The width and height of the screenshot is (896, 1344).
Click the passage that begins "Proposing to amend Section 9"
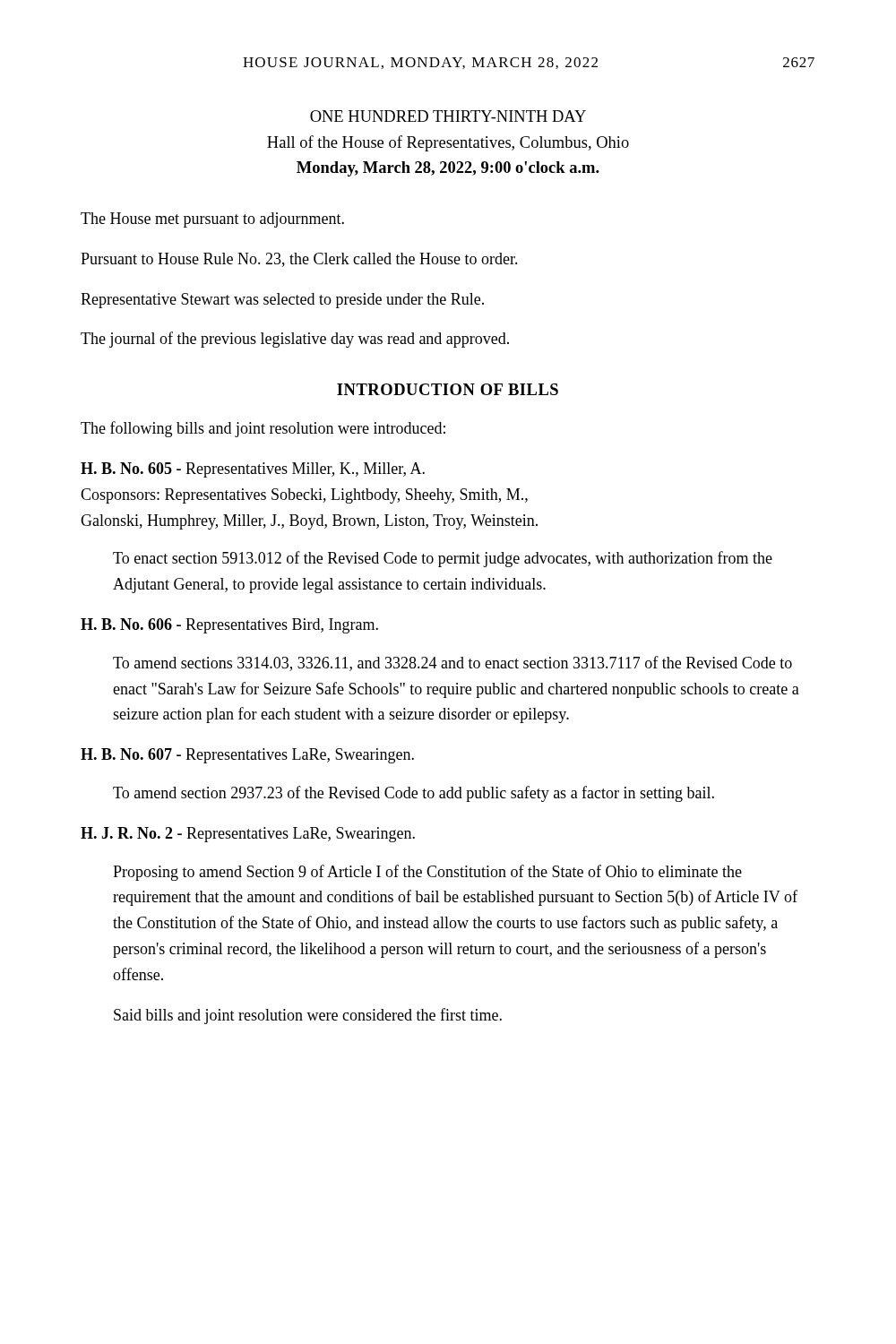point(455,923)
